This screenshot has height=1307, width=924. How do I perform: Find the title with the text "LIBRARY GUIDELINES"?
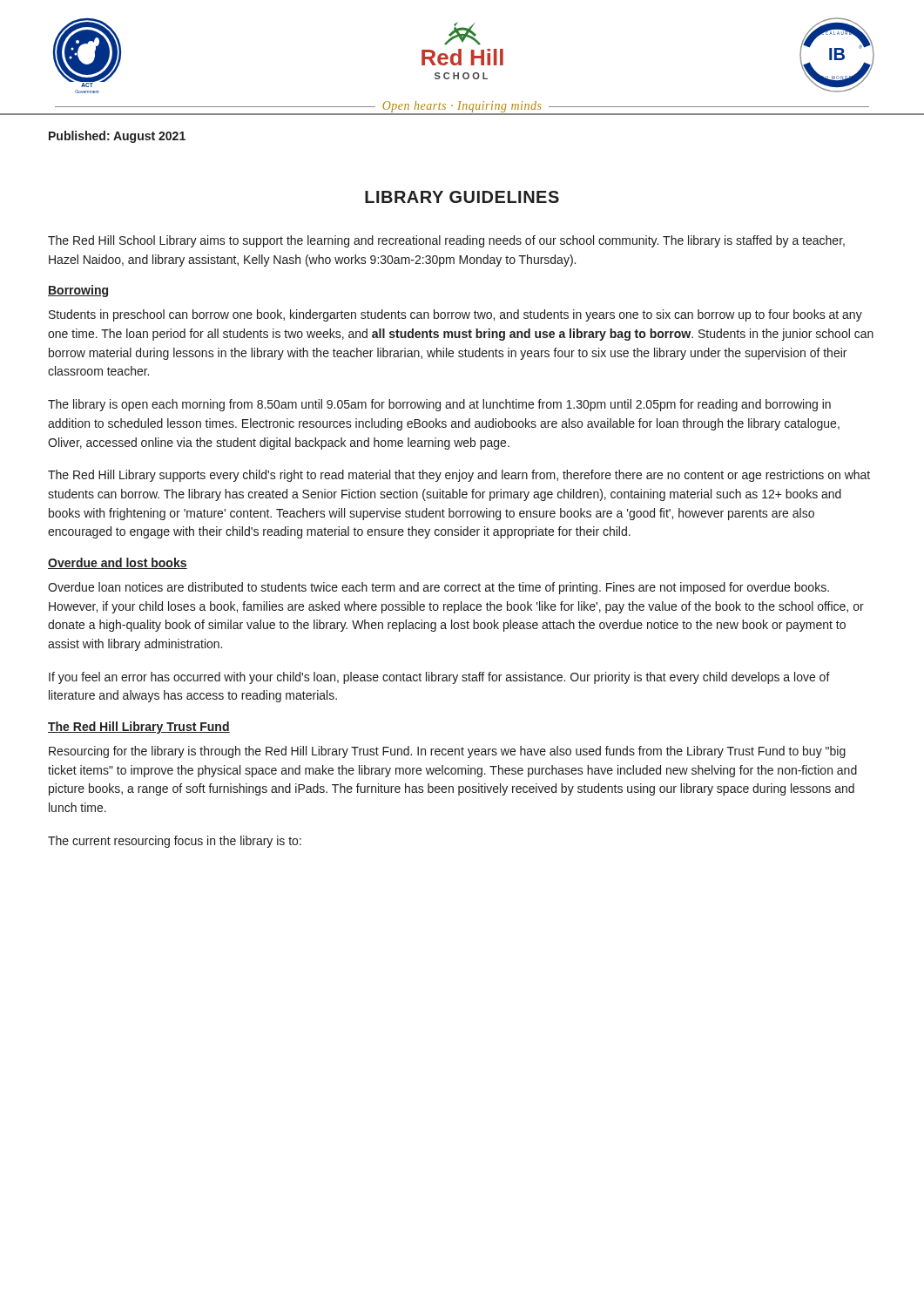click(462, 197)
